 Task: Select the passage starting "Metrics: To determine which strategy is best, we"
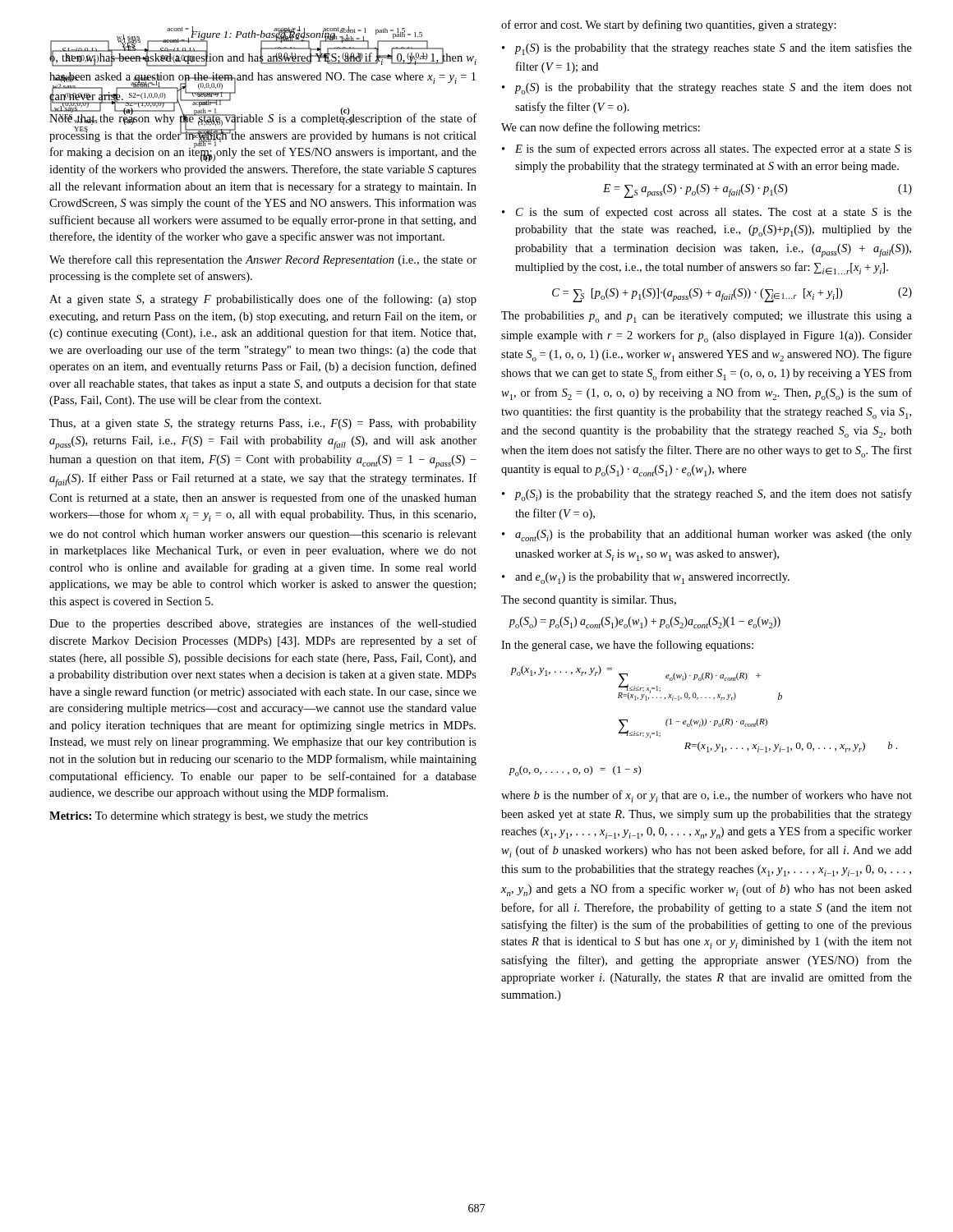click(209, 815)
